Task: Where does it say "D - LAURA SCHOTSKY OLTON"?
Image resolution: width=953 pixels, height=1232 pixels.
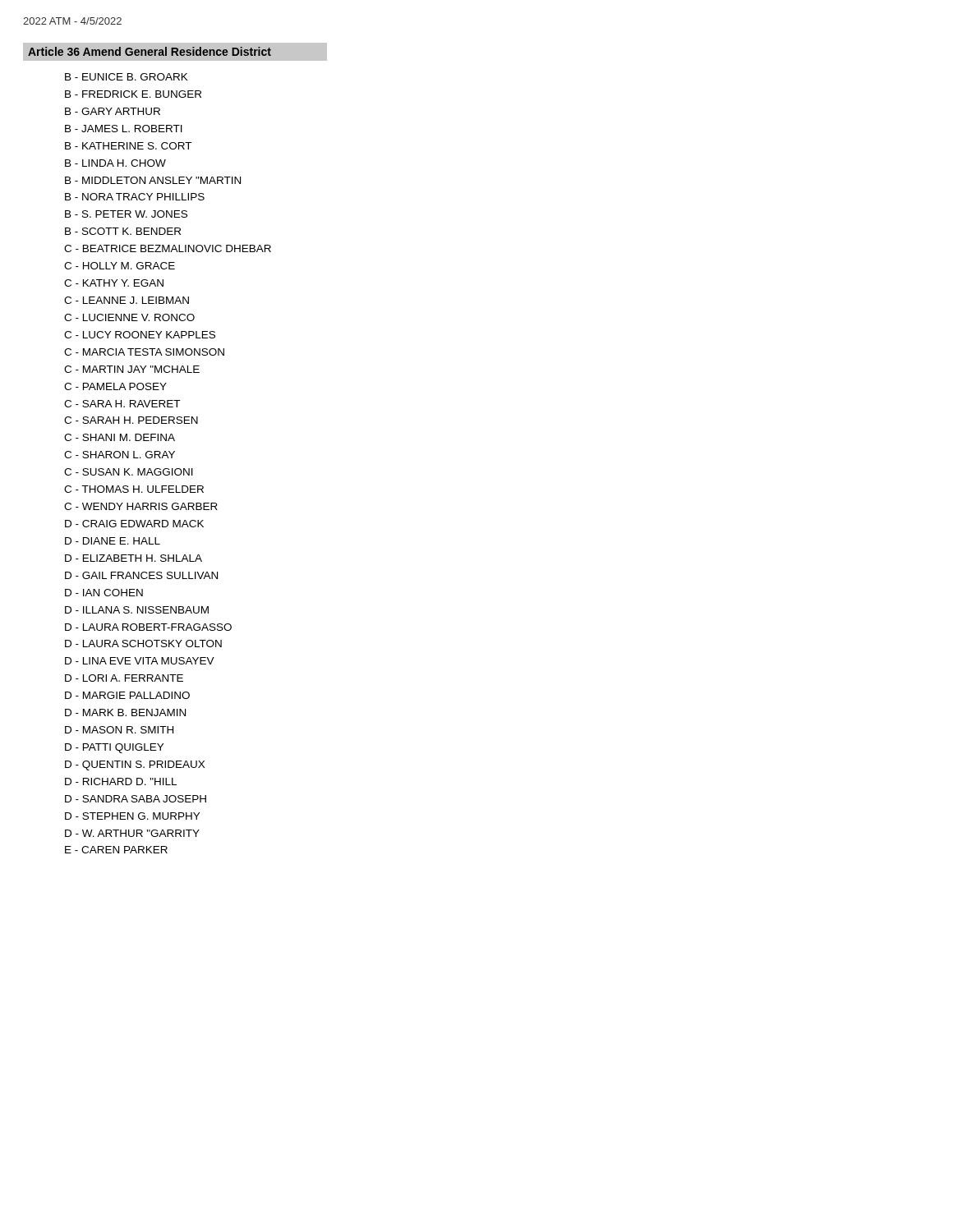Action: pyautogui.click(x=143, y=644)
